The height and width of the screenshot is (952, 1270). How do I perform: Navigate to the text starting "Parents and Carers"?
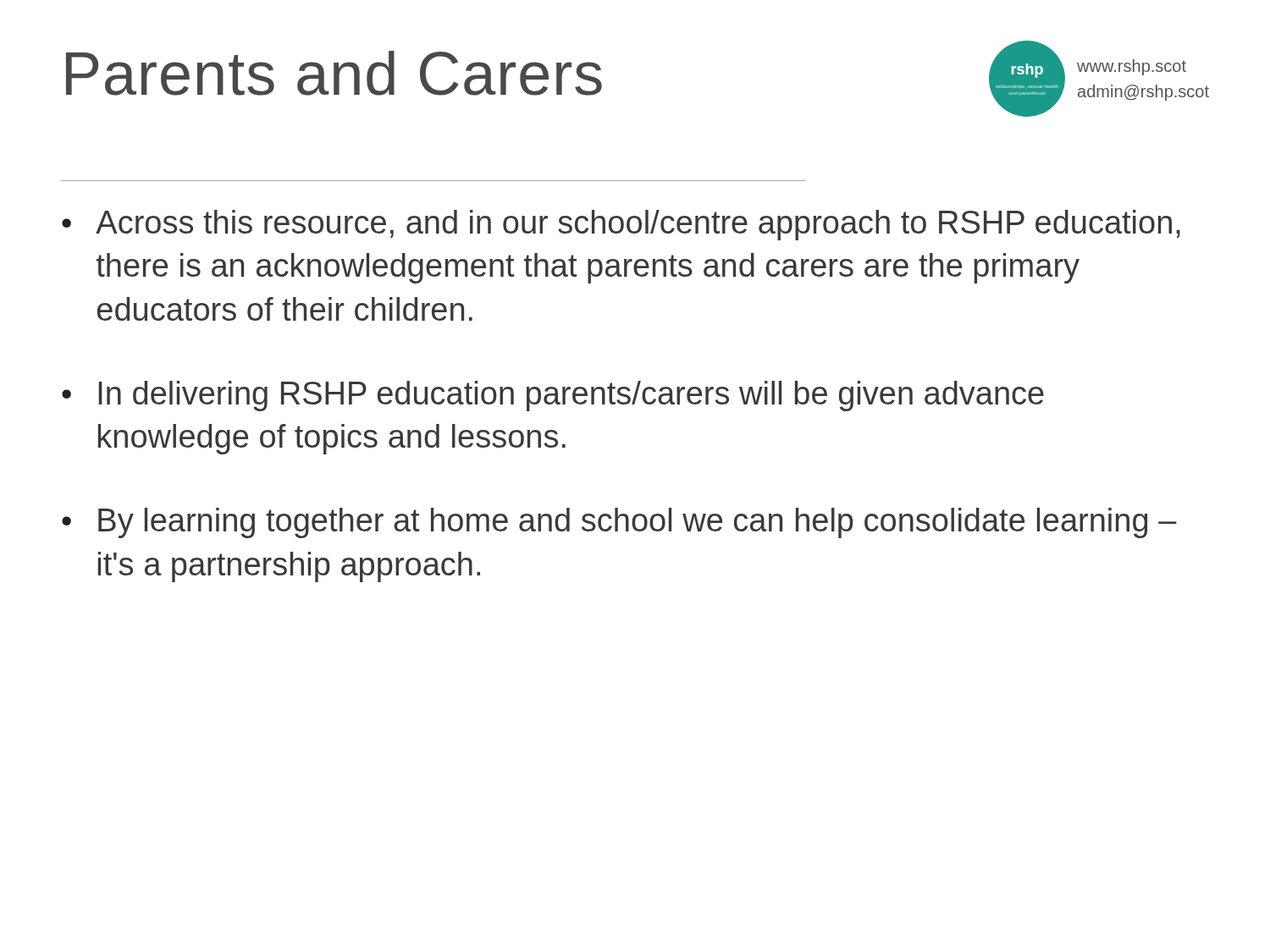click(x=333, y=74)
